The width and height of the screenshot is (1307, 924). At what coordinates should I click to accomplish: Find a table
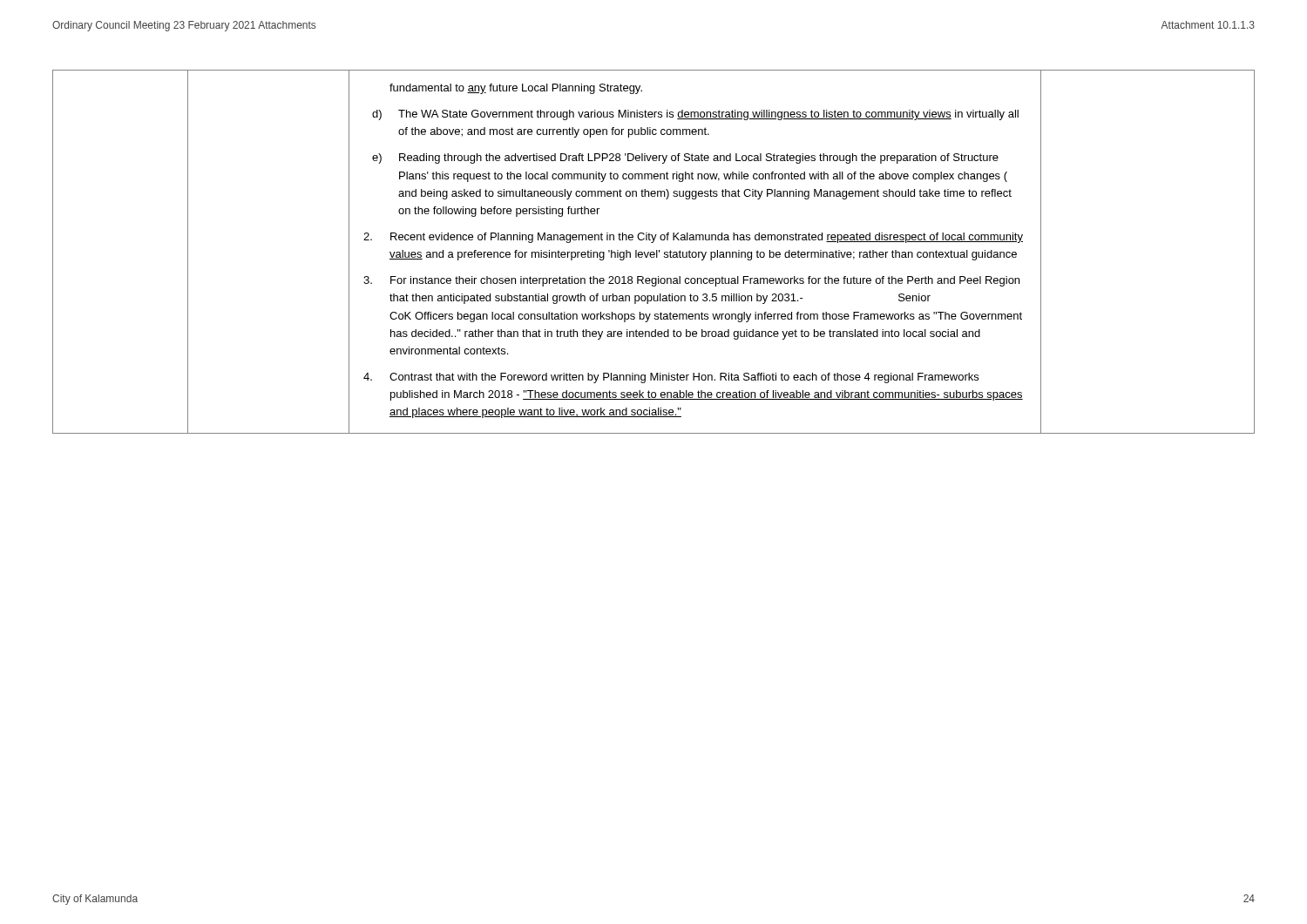click(x=654, y=252)
